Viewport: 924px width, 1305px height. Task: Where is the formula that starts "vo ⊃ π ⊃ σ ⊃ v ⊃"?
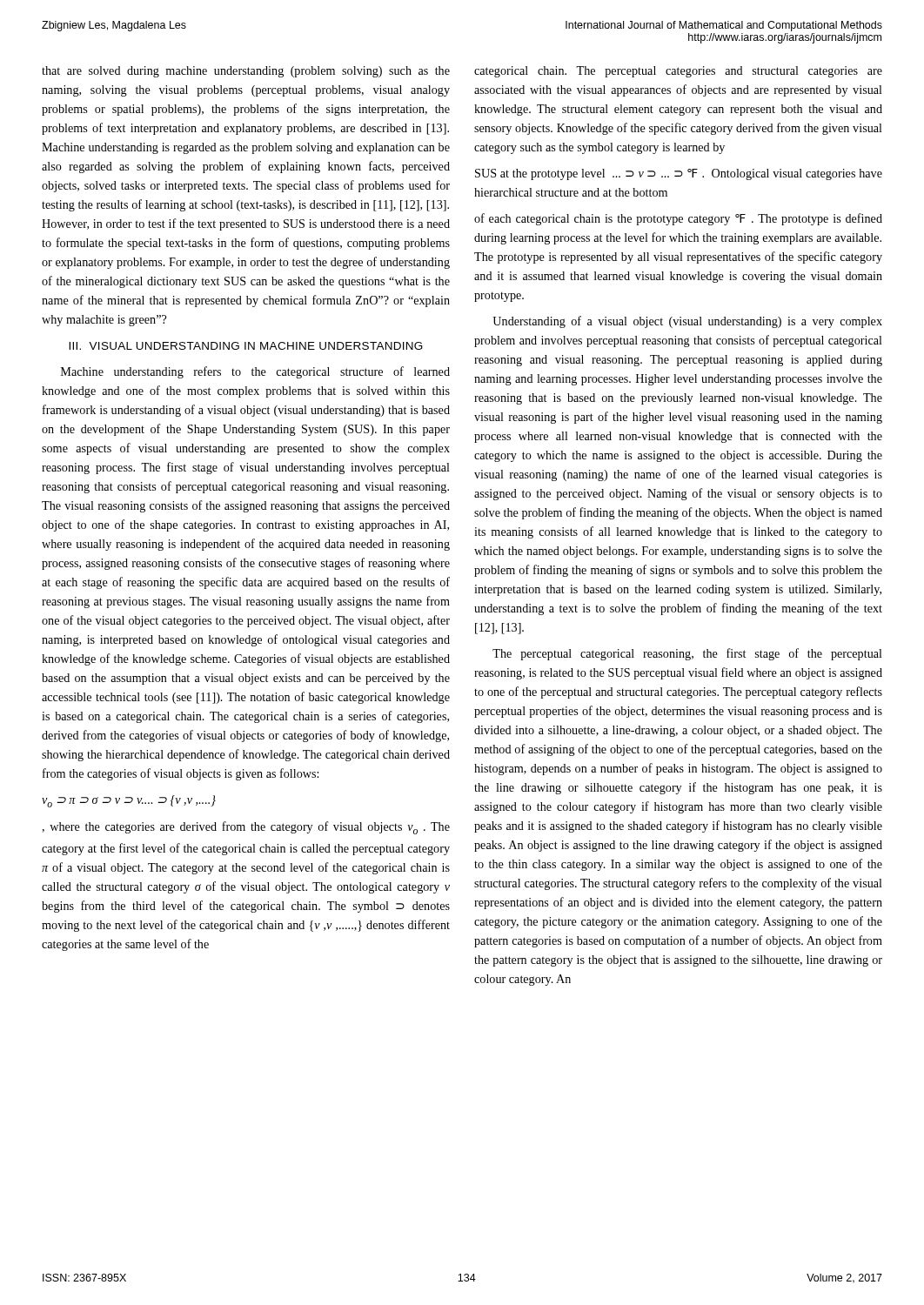(129, 801)
